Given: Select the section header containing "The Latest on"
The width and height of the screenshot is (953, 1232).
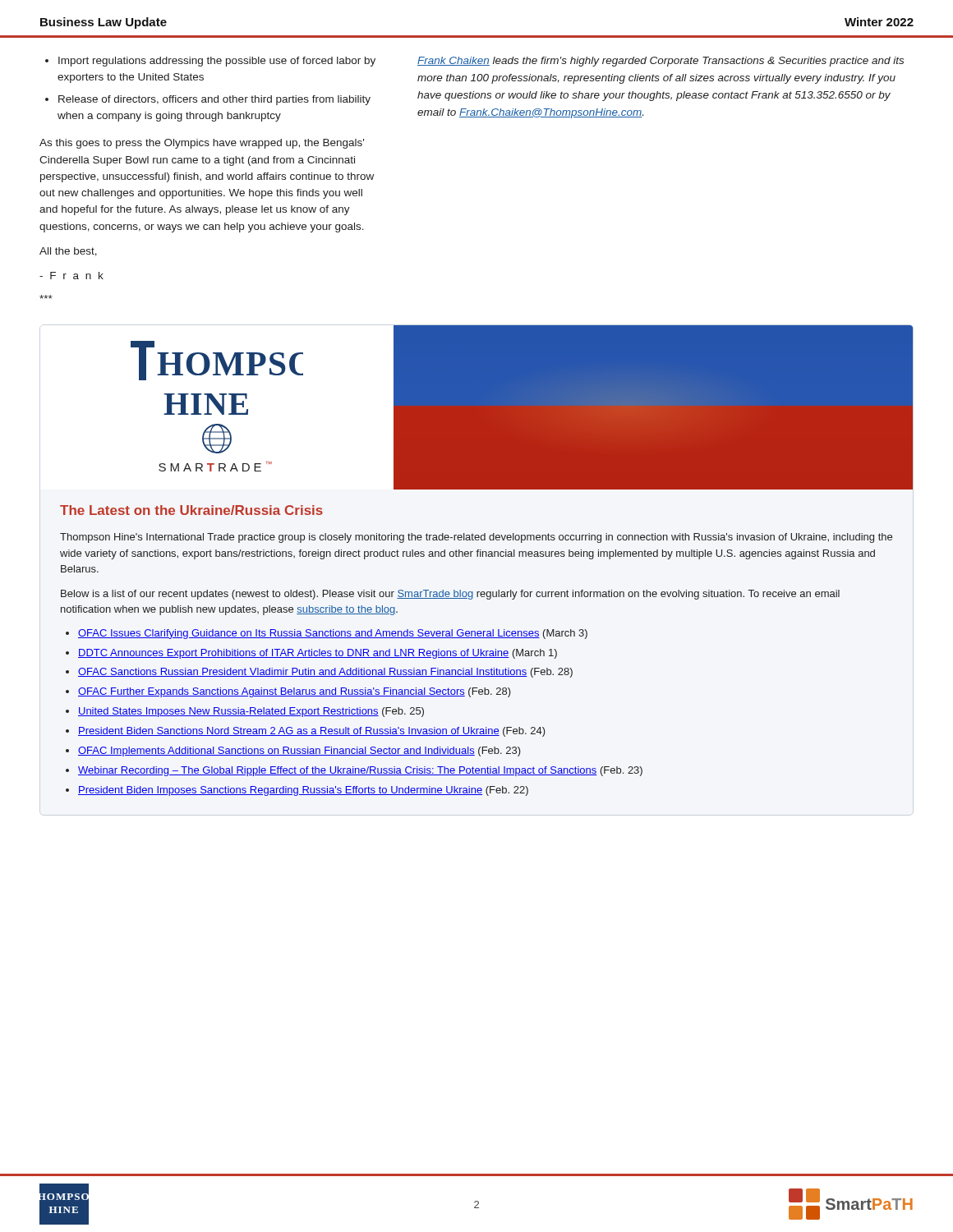Looking at the screenshot, I should pyautogui.click(x=192, y=511).
